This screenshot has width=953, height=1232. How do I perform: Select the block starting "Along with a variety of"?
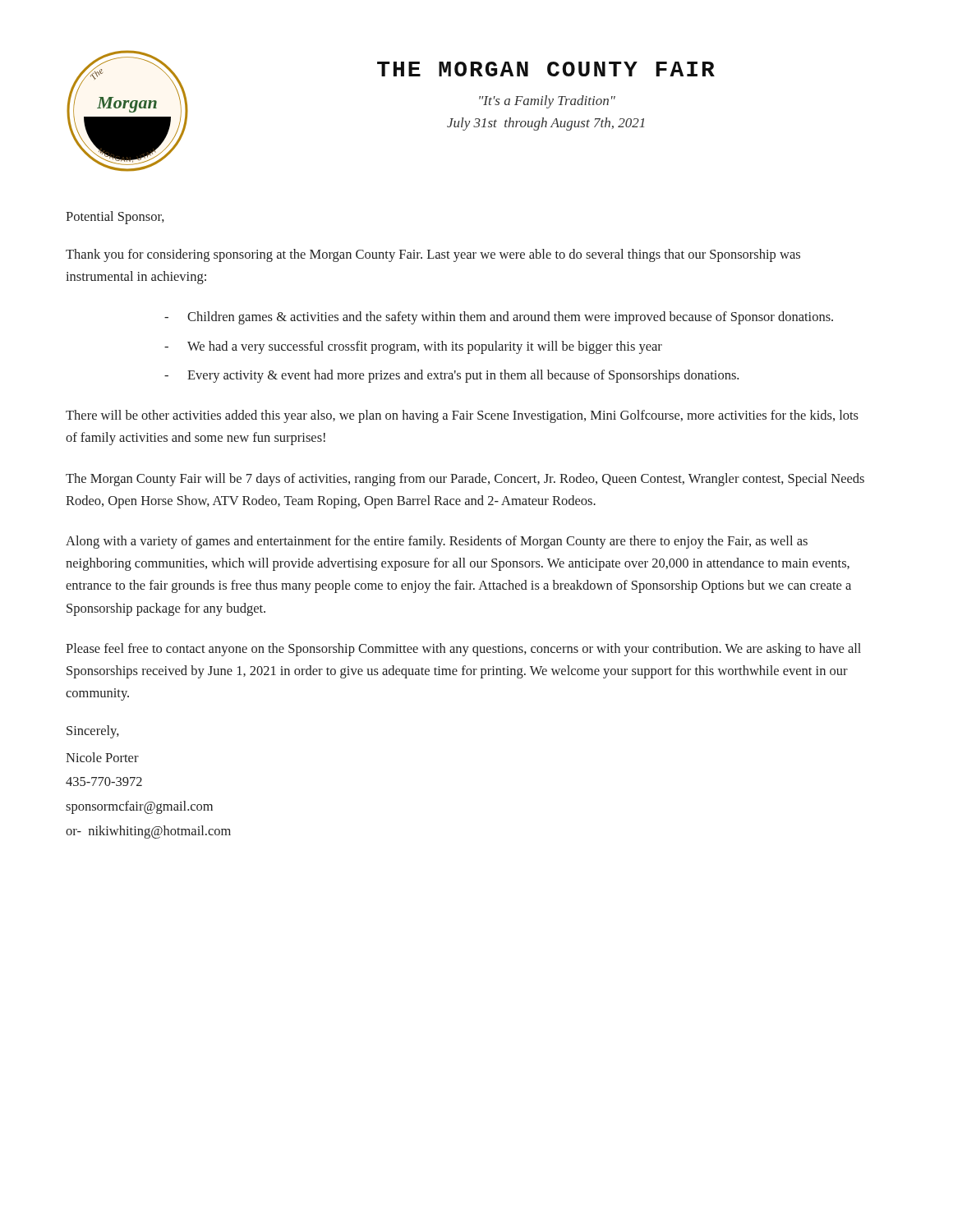coord(459,574)
